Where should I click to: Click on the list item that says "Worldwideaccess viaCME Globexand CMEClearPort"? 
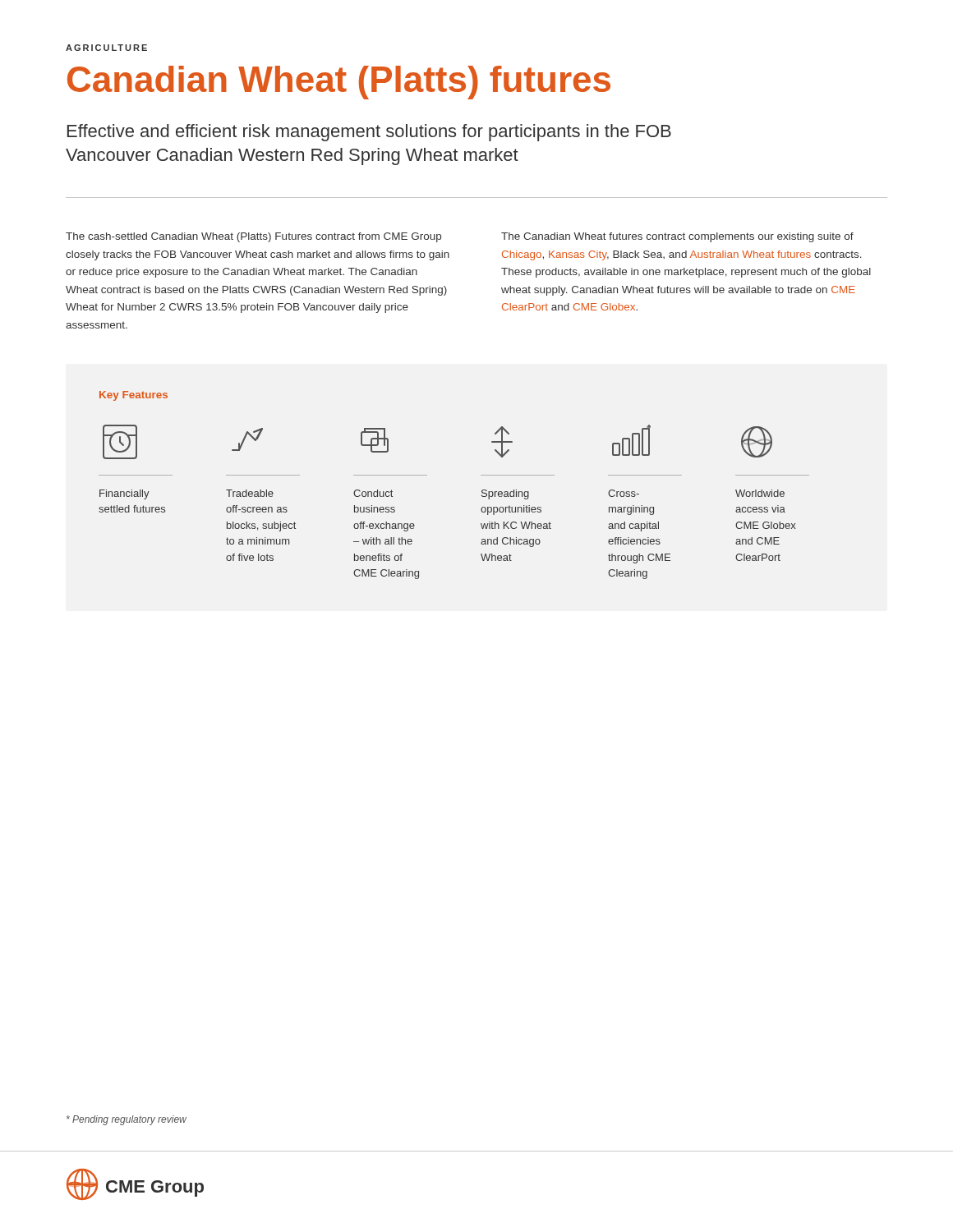(x=766, y=525)
